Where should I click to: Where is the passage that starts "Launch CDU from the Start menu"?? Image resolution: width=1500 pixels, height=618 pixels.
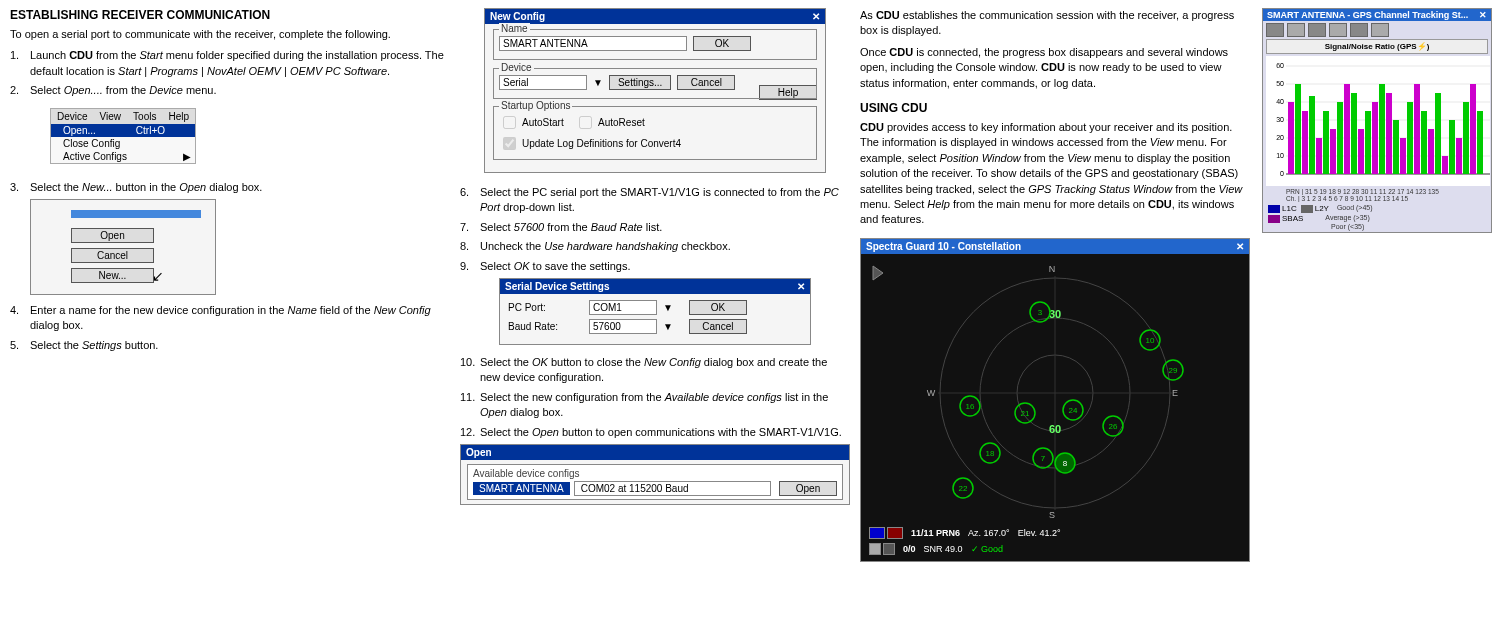click(x=230, y=64)
